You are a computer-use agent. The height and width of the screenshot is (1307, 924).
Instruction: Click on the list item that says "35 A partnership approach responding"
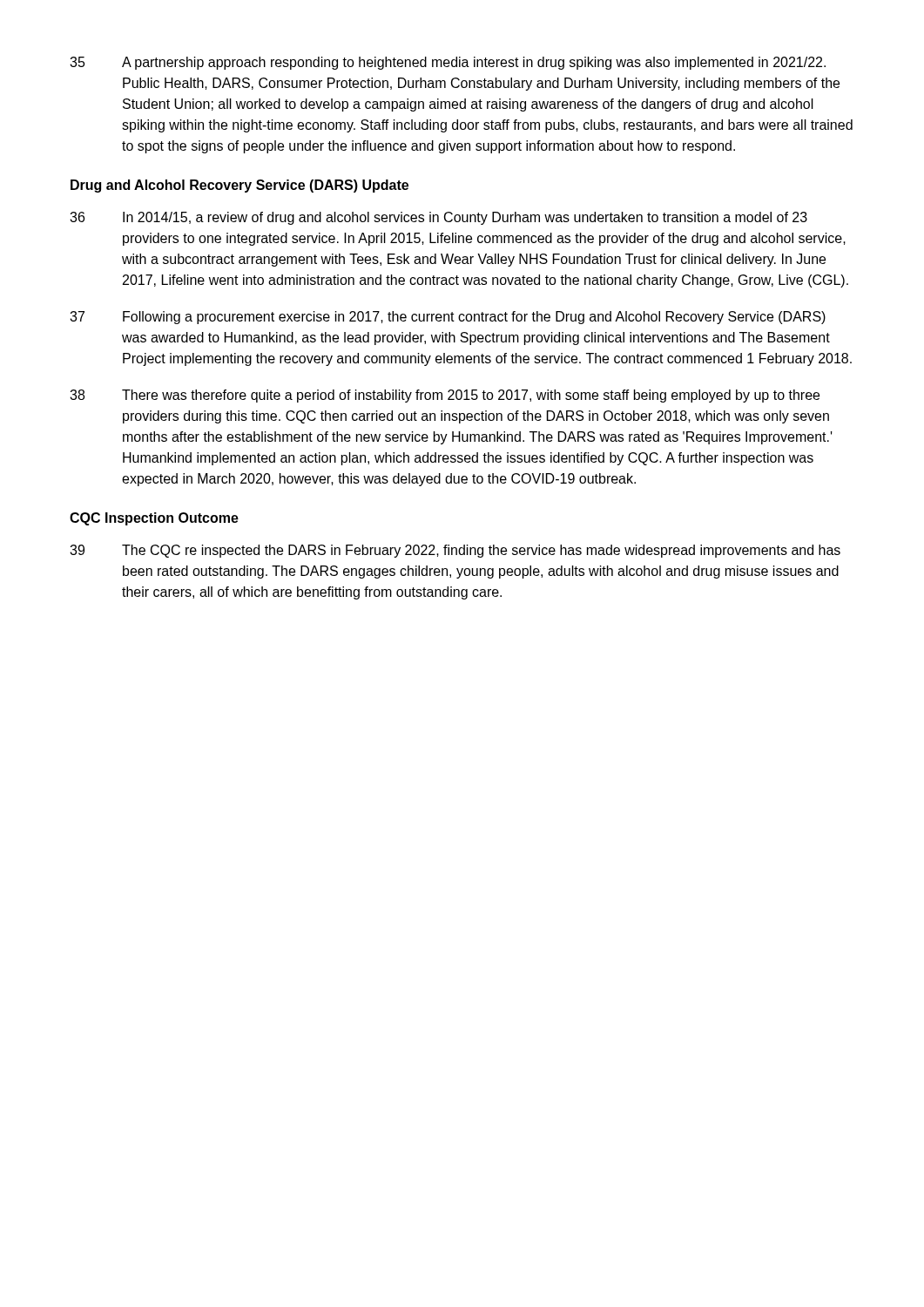pyautogui.click(x=462, y=105)
